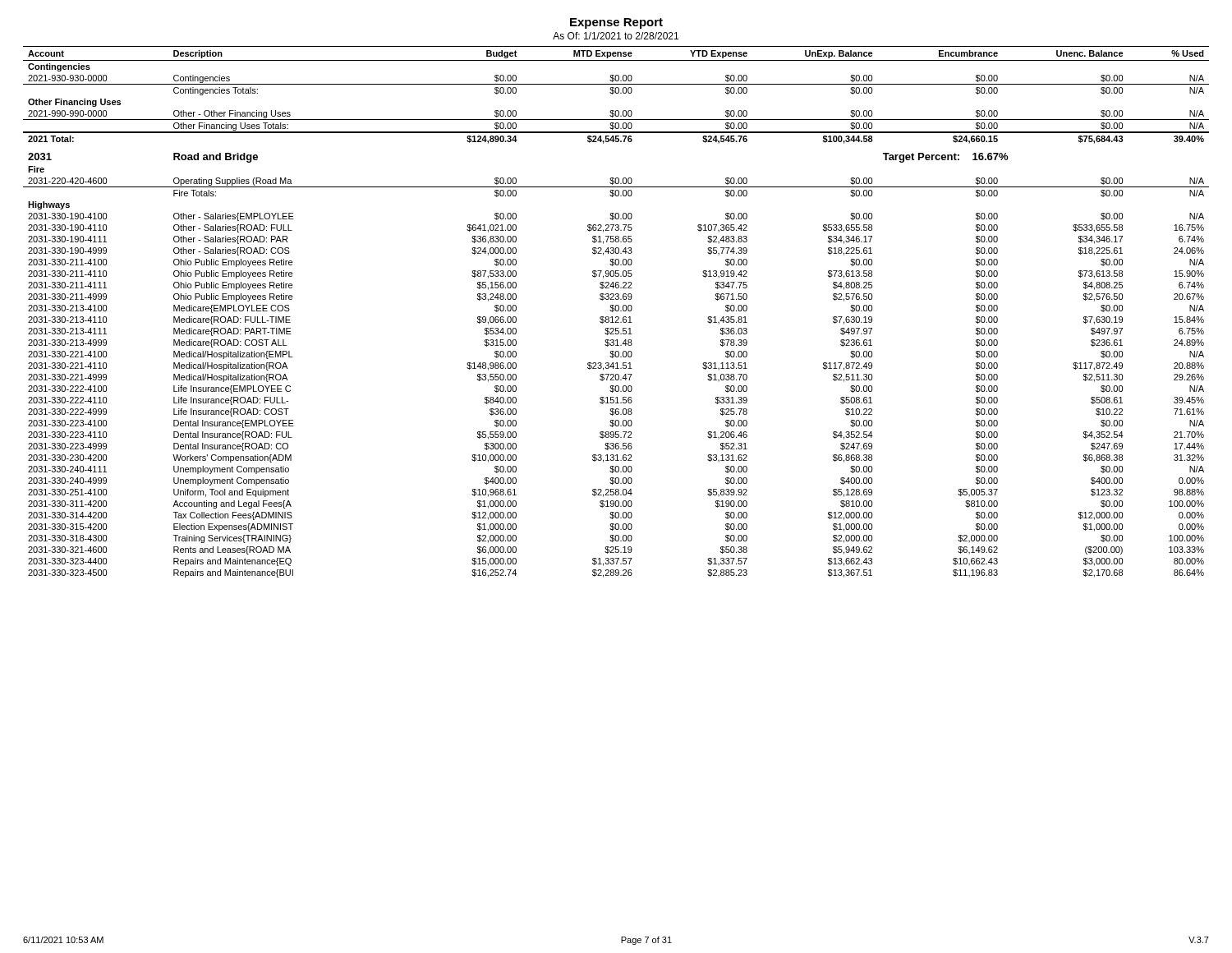Locate the passage starting "Expense Report"
This screenshot has width=1232, height=953.
(616, 22)
